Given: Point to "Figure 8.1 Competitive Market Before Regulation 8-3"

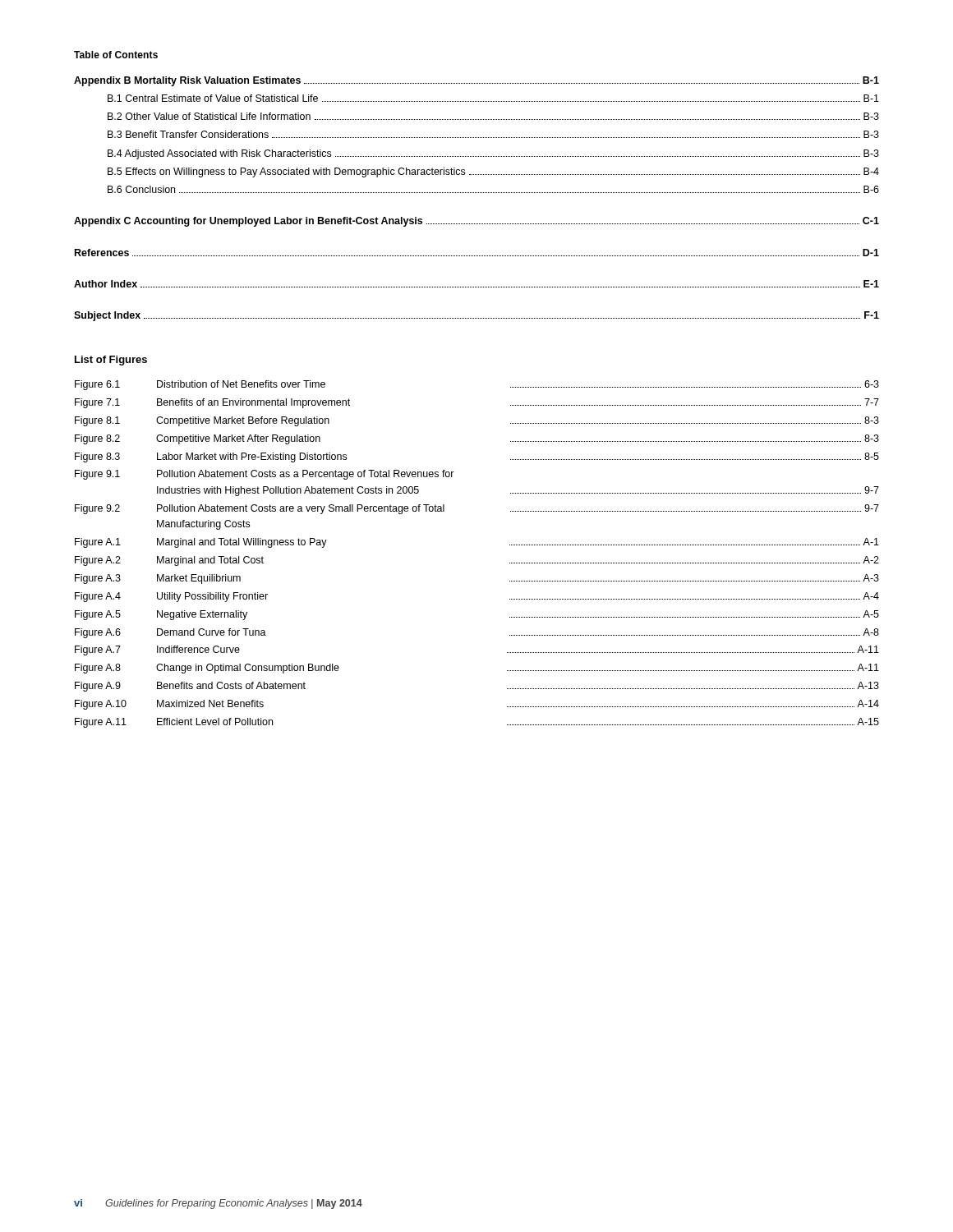Looking at the screenshot, I should pos(98,421).
